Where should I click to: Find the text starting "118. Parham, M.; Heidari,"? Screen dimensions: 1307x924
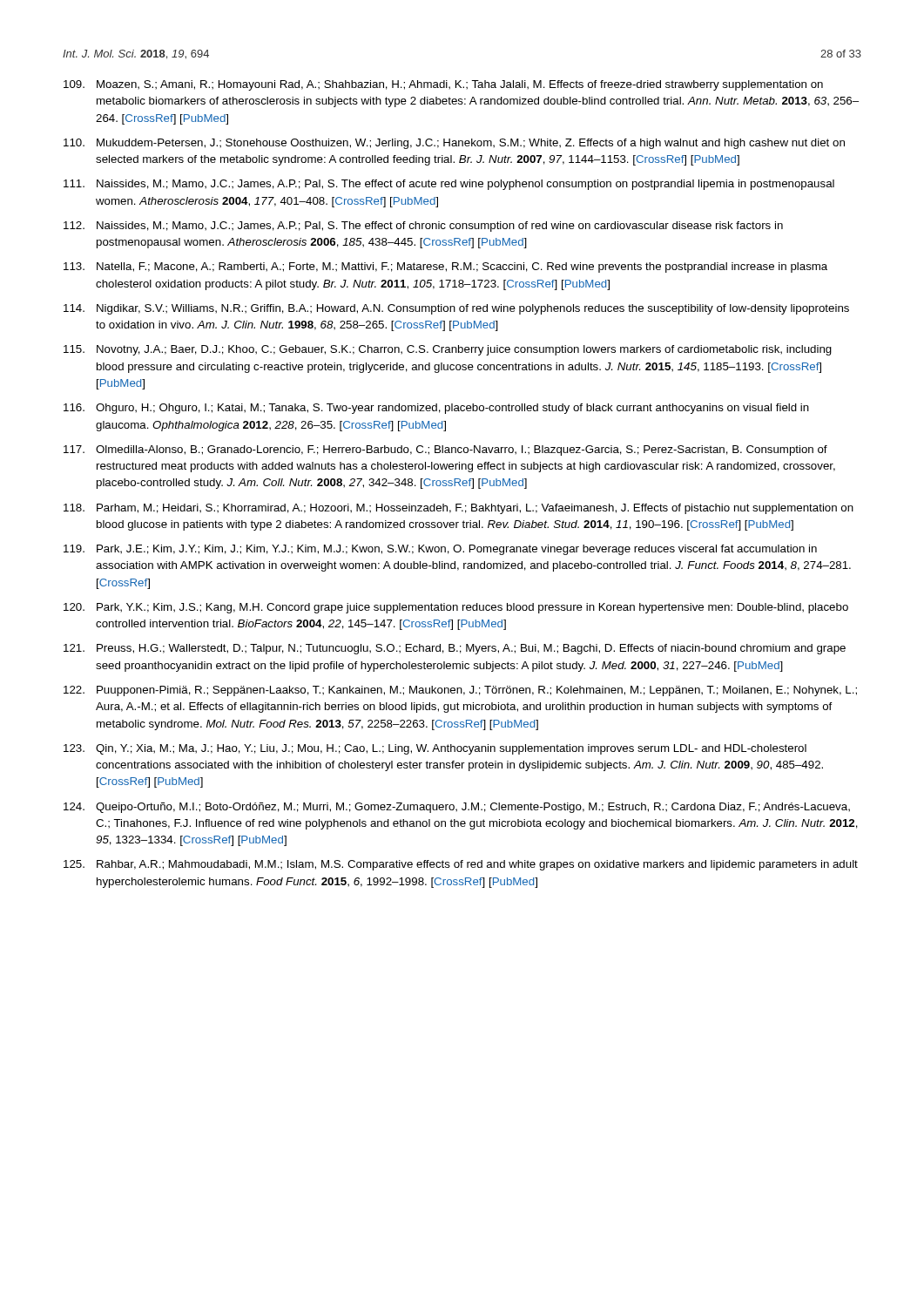pos(462,516)
